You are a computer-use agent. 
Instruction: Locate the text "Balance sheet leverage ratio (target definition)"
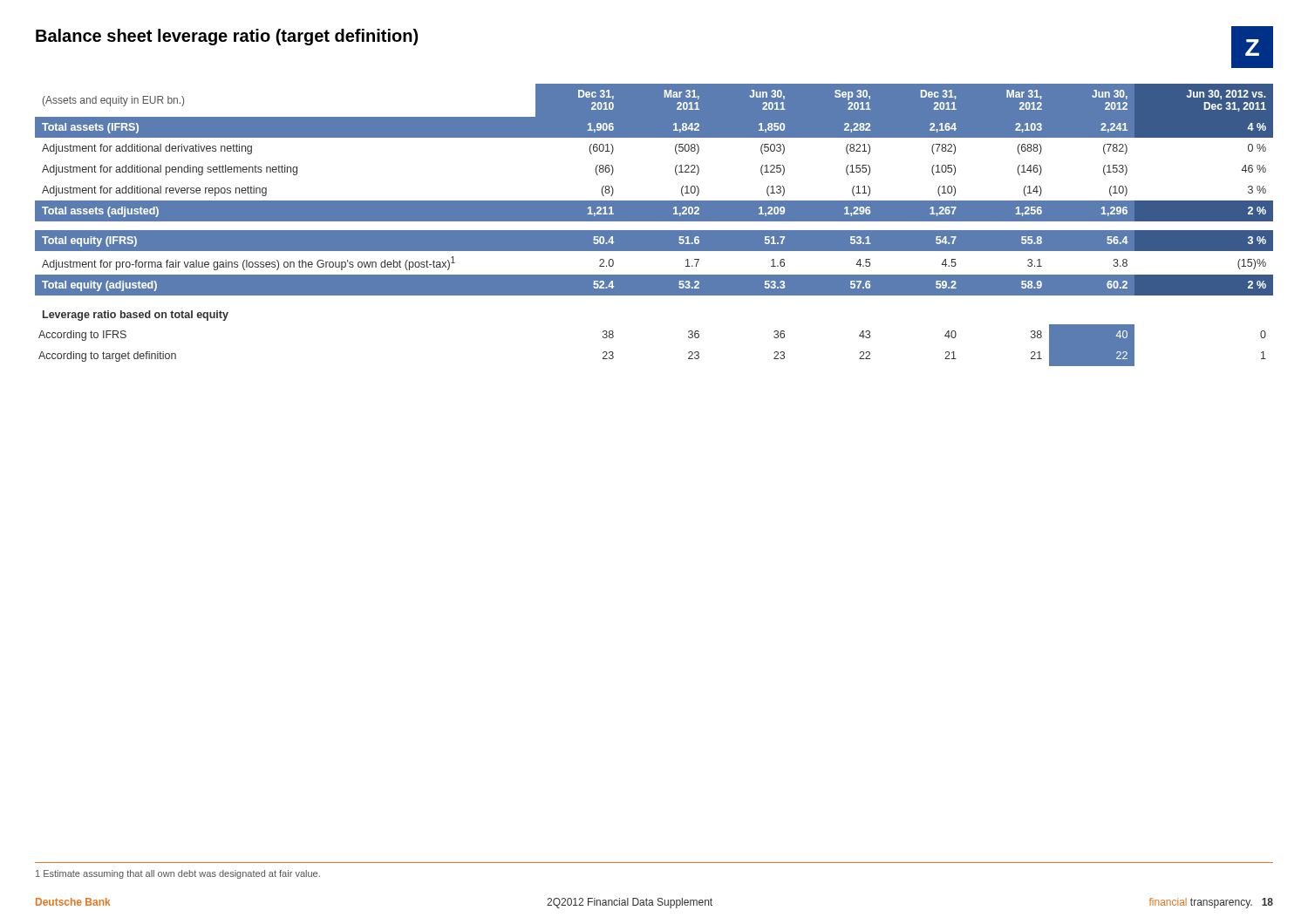pos(227,36)
